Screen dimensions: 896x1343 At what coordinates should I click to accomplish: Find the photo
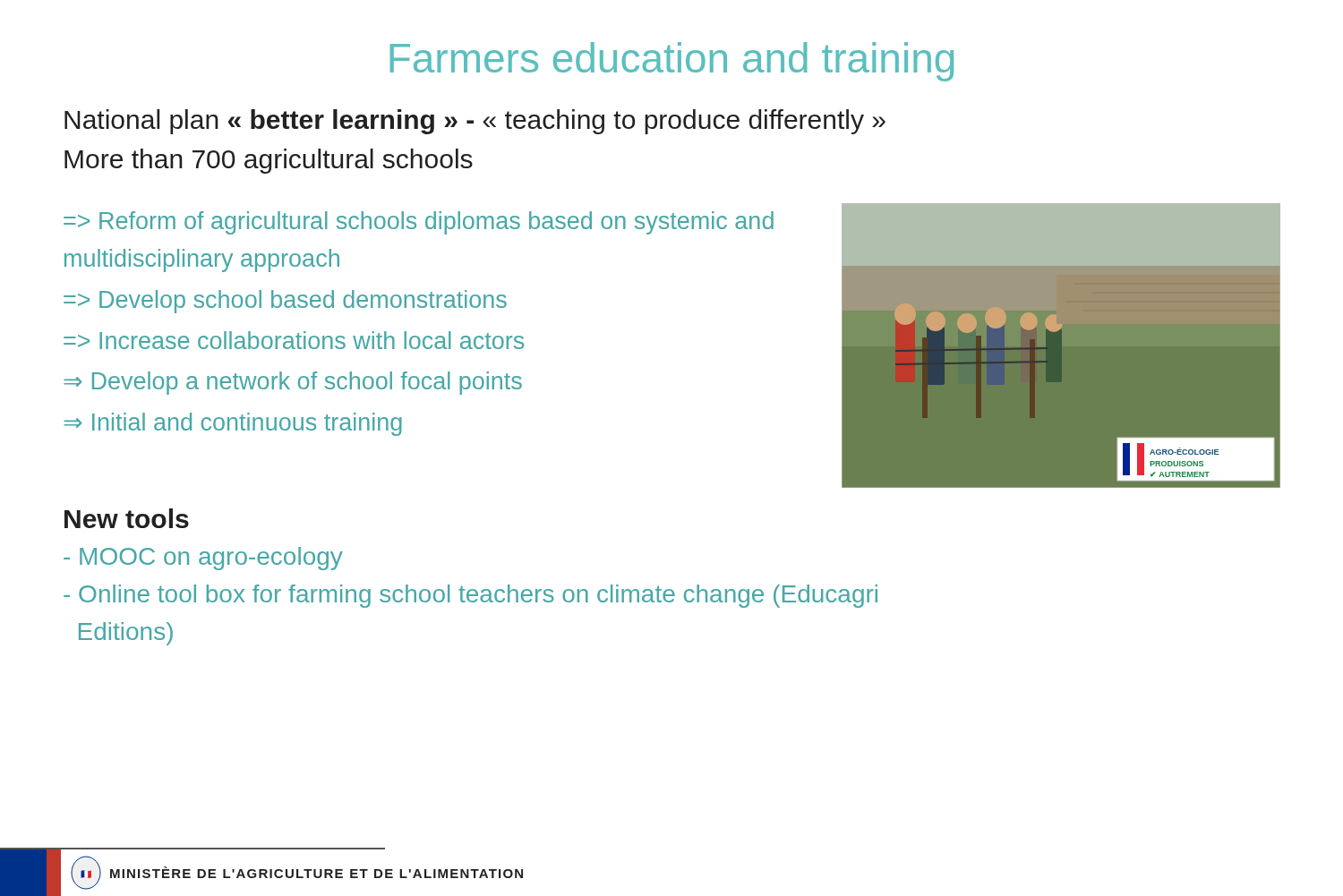(x=1061, y=347)
